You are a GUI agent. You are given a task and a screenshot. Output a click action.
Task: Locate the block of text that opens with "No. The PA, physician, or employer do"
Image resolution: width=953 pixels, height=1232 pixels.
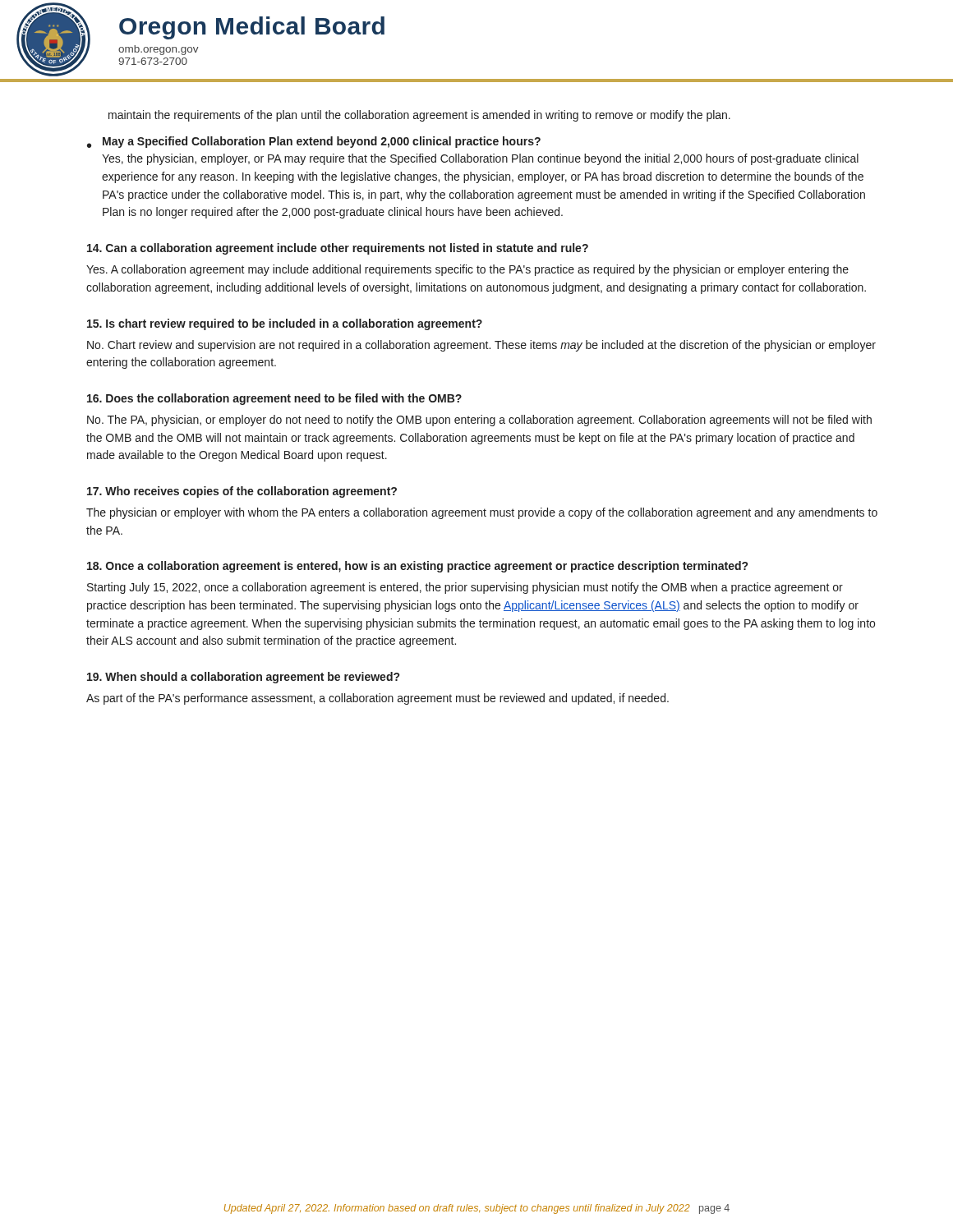(x=479, y=437)
